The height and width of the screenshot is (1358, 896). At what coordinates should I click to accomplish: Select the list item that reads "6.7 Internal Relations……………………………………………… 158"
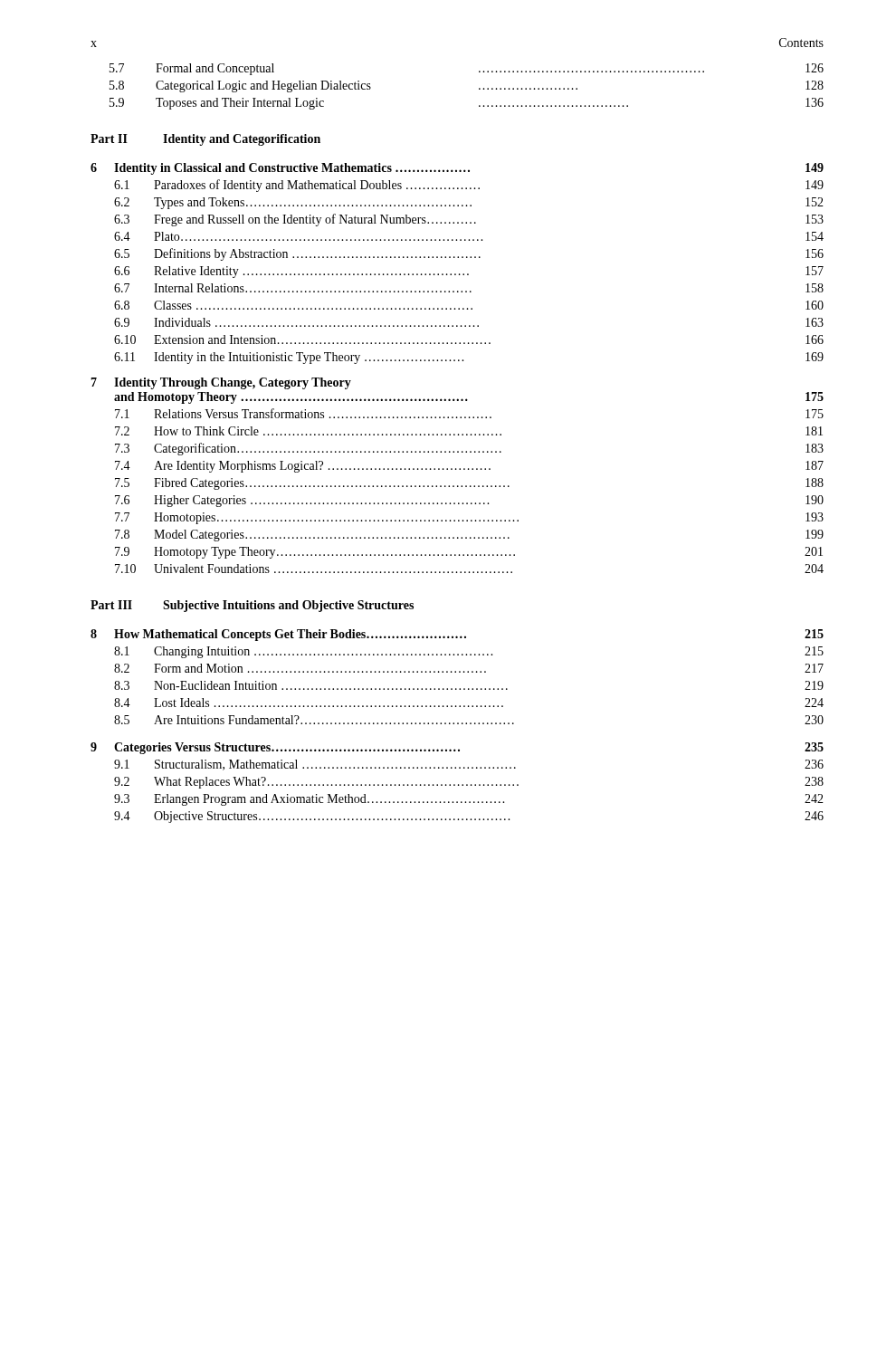[469, 289]
